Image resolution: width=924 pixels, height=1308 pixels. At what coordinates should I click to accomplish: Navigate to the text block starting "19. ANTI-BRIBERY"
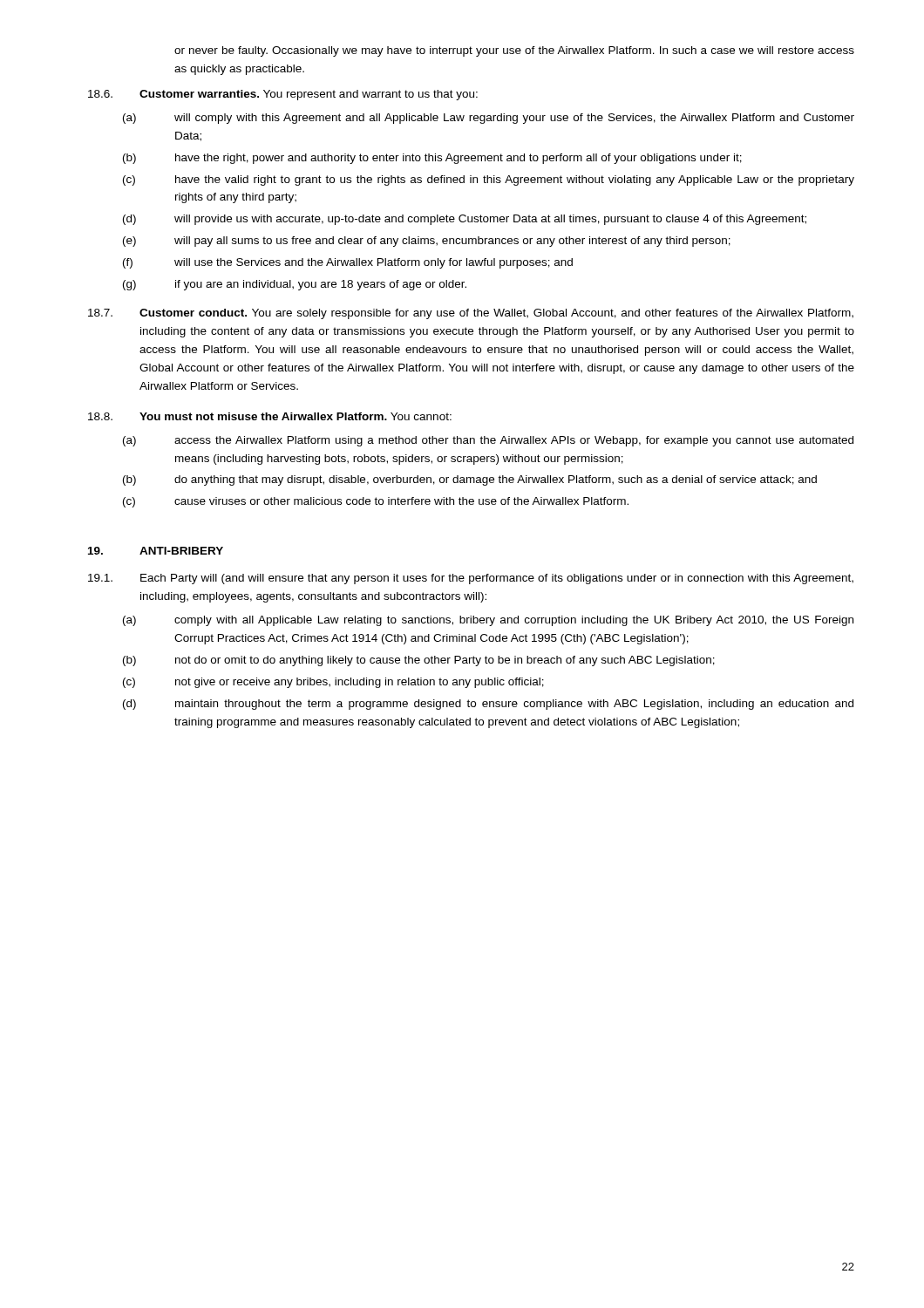pyautogui.click(x=156, y=551)
